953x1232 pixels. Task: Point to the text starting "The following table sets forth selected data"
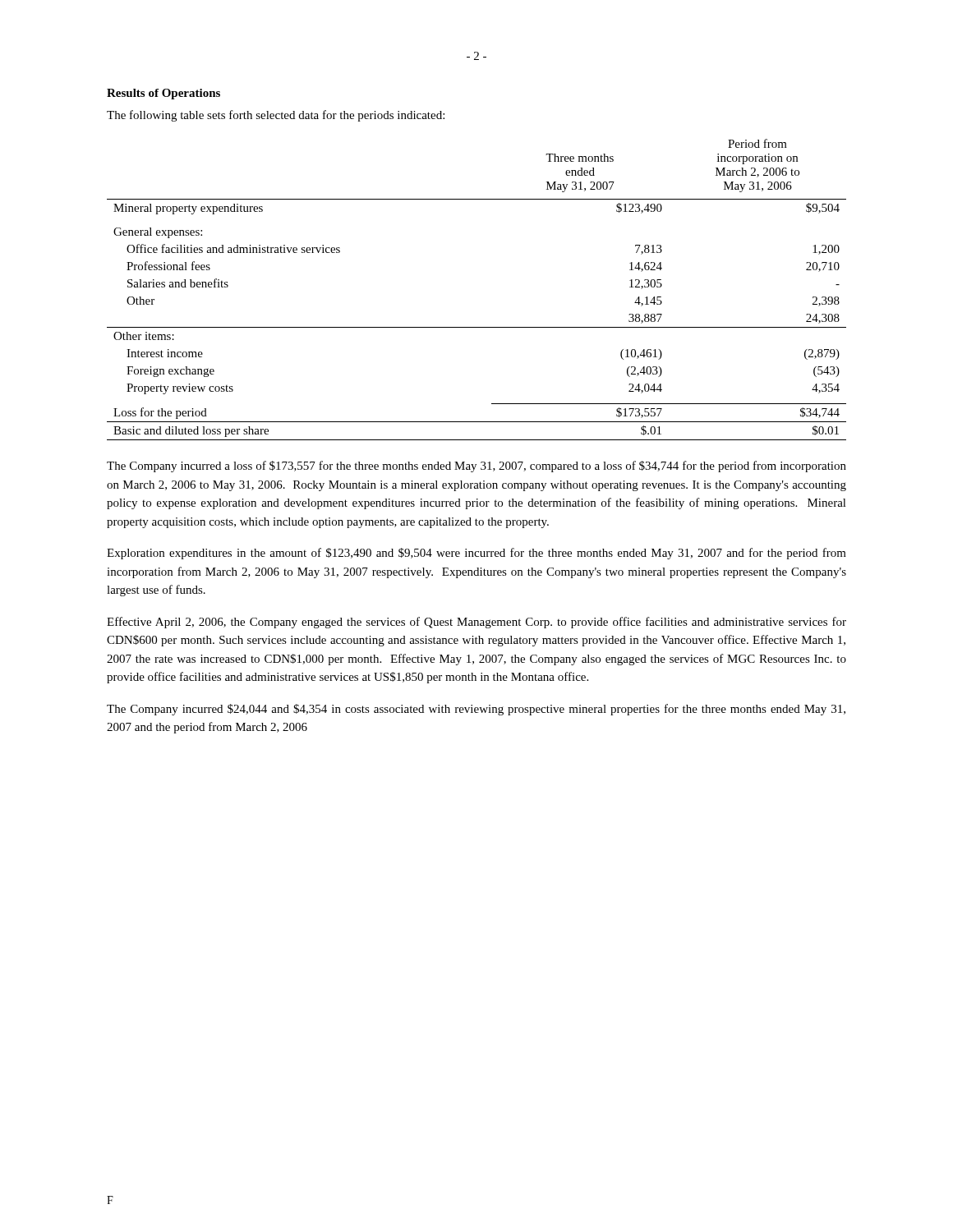[x=276, y=115]
